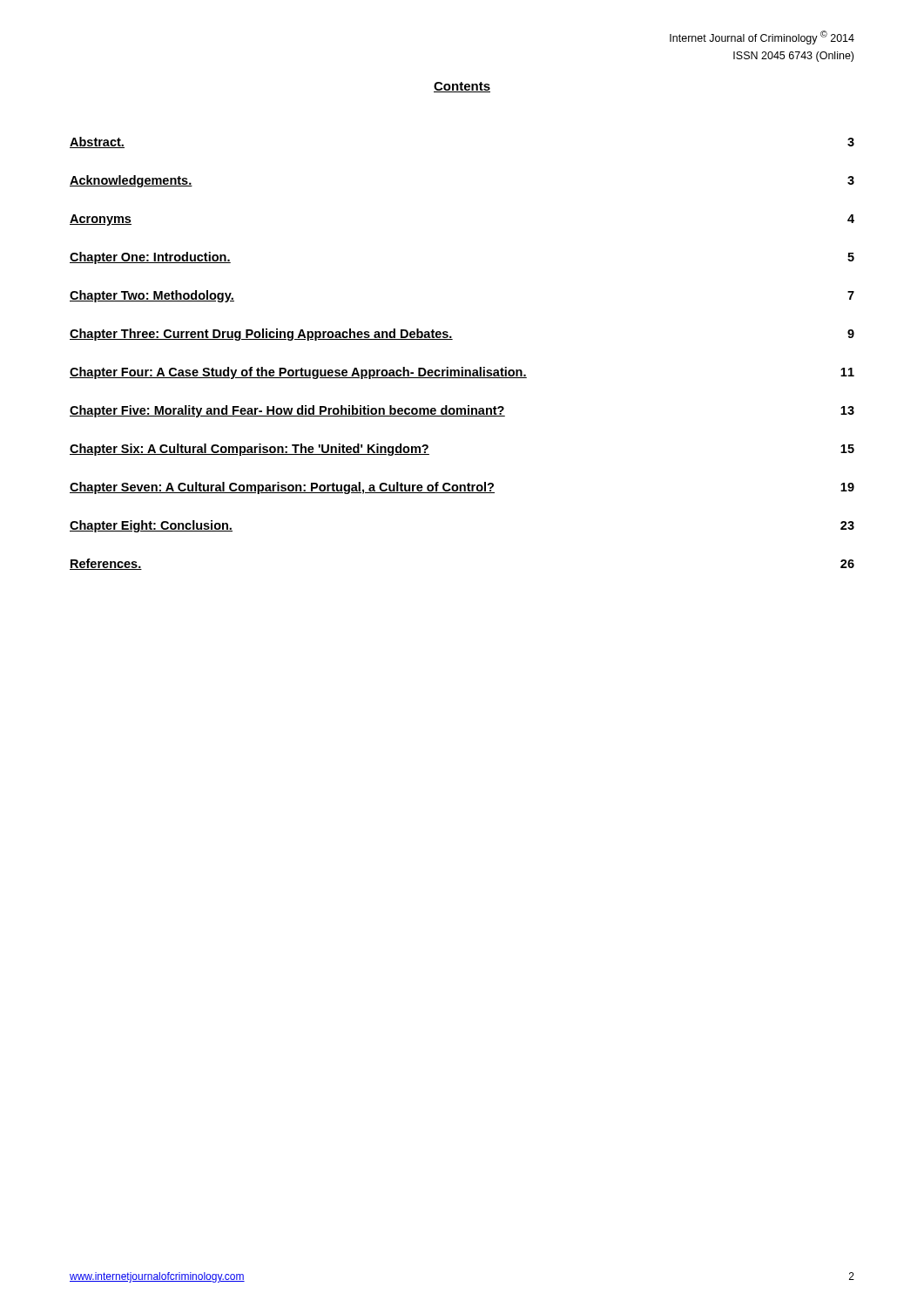Find the block starting "Chapter Six: A Cultural Comparison:"
This screenshot has height=1307, width=924.
tap(313, 449)
